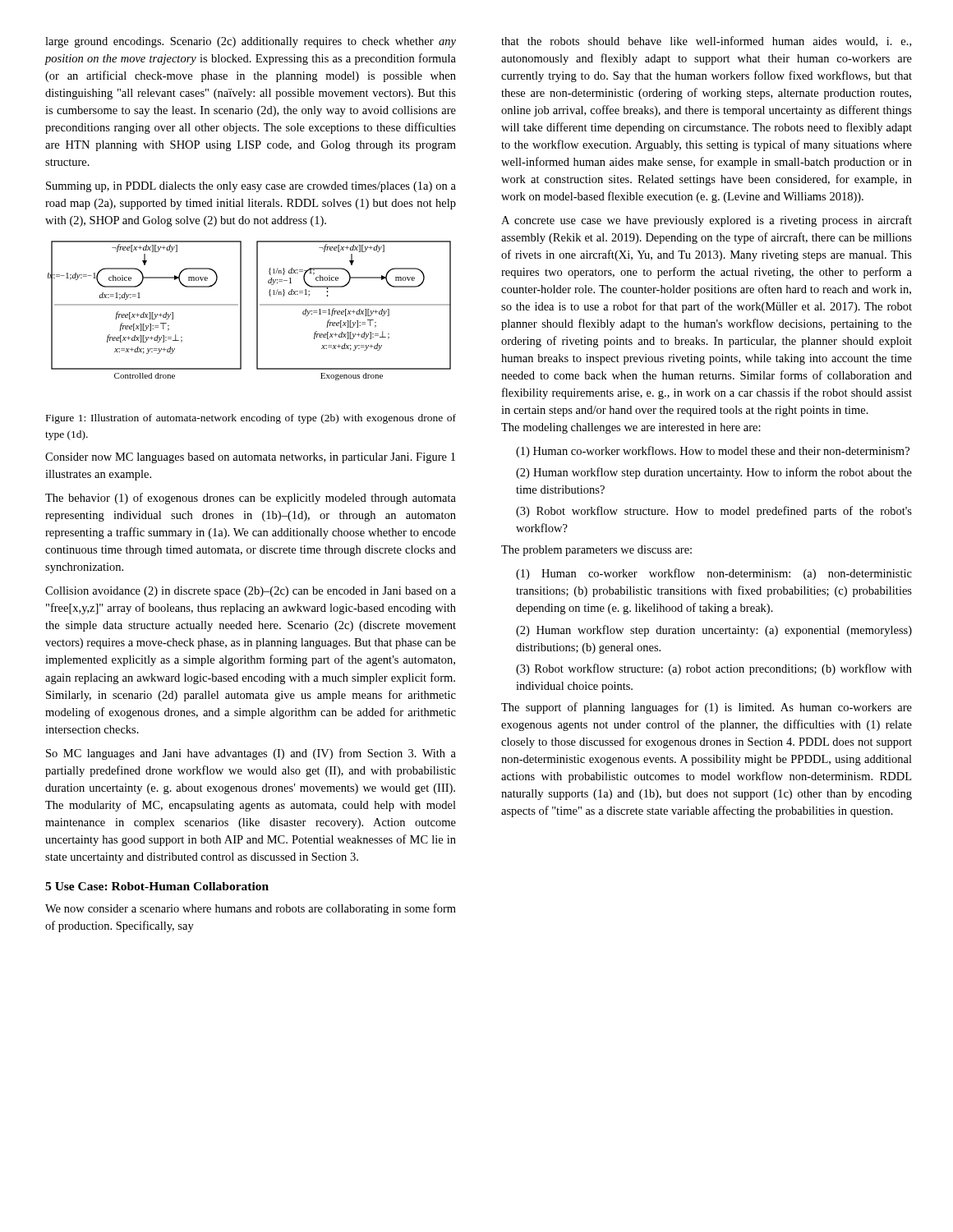Find the text block that says "Consider now MC"
The width and height of the screenshot is (953, 1232).
251,466
